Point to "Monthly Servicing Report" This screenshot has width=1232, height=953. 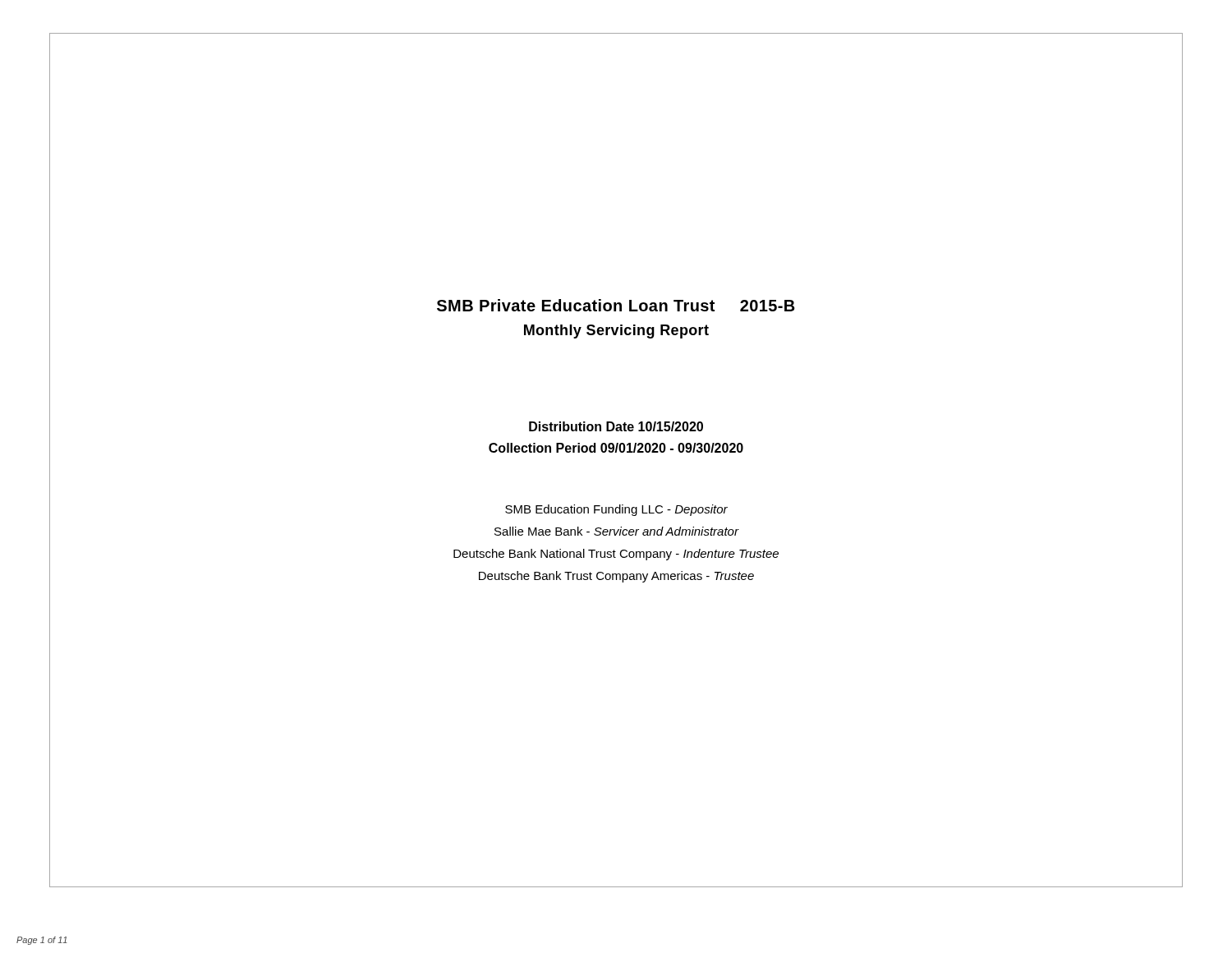click(x=616, y=331)
